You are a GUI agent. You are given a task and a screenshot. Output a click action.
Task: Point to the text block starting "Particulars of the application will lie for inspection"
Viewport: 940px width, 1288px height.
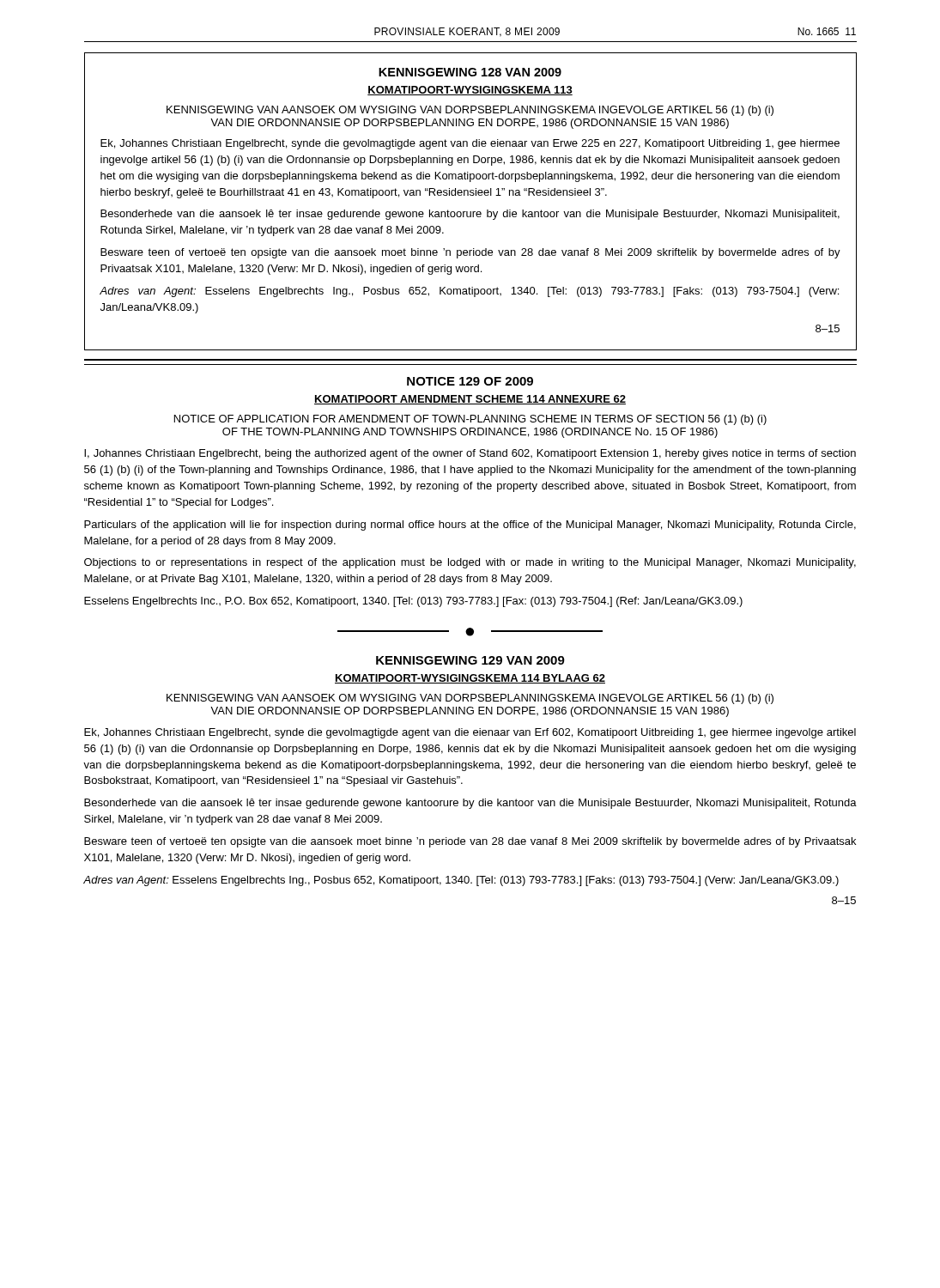coord(470,532)
